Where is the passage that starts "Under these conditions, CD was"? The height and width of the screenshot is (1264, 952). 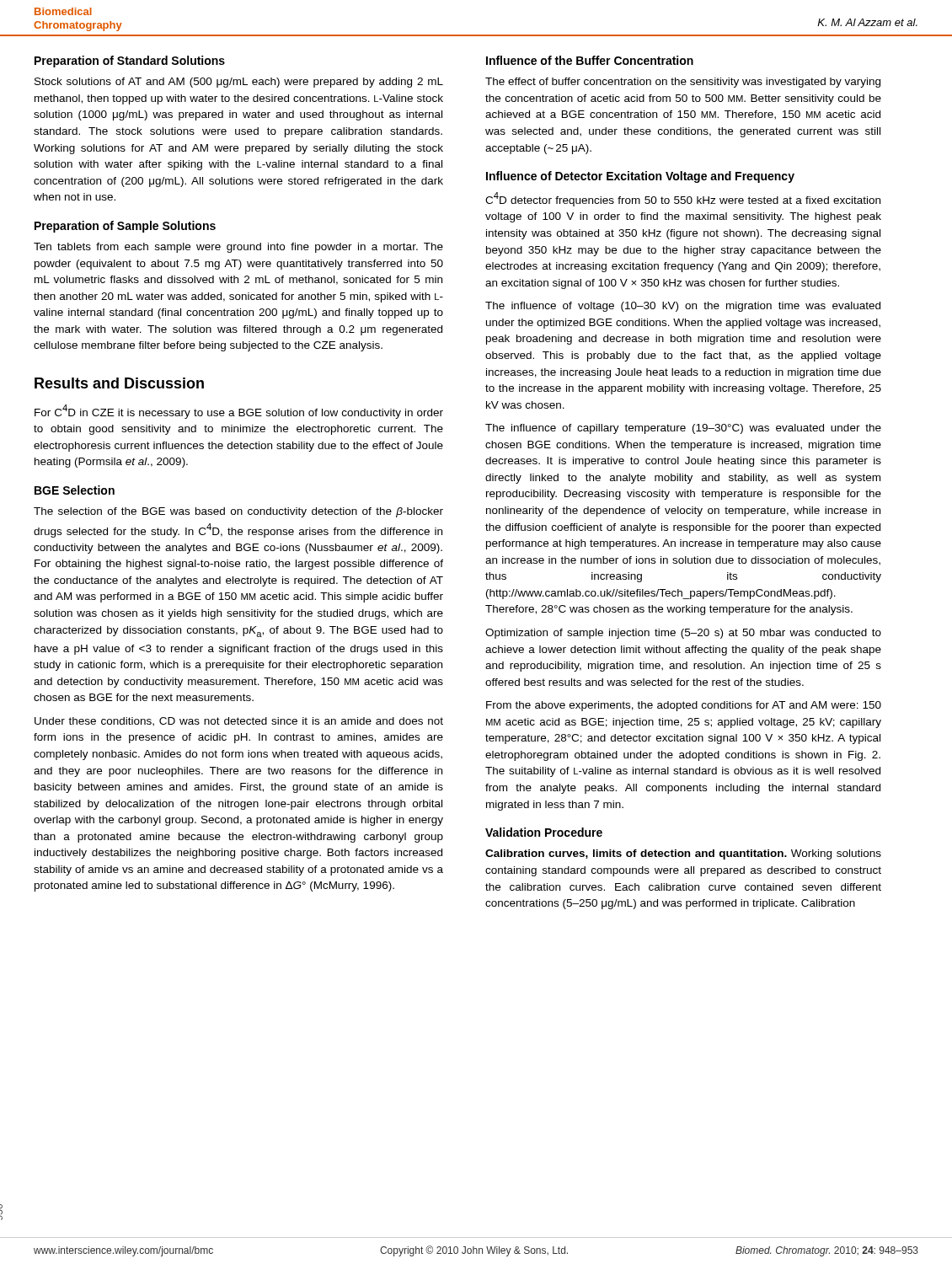tap(238, 803)
